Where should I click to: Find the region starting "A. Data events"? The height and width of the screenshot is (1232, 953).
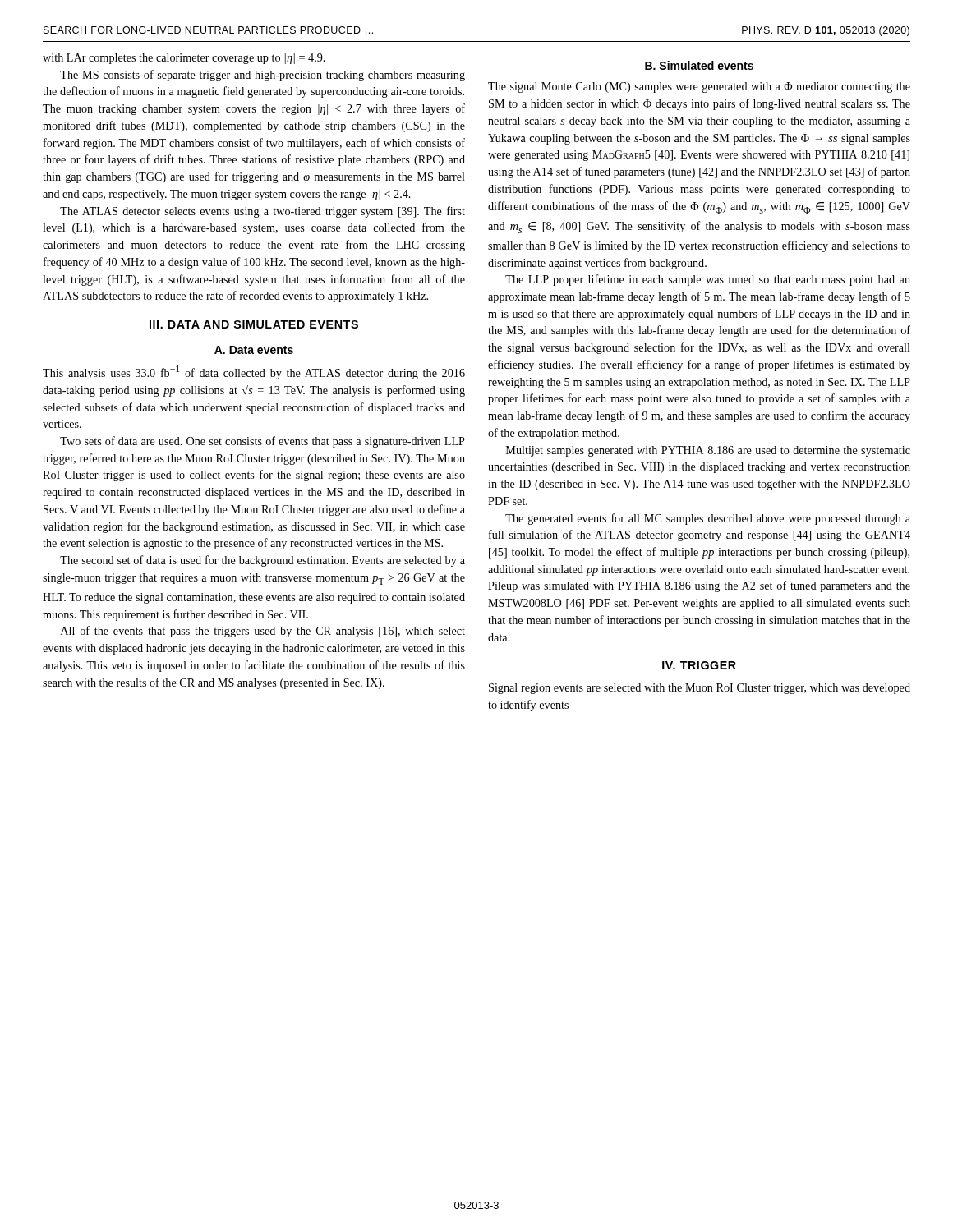254,350
